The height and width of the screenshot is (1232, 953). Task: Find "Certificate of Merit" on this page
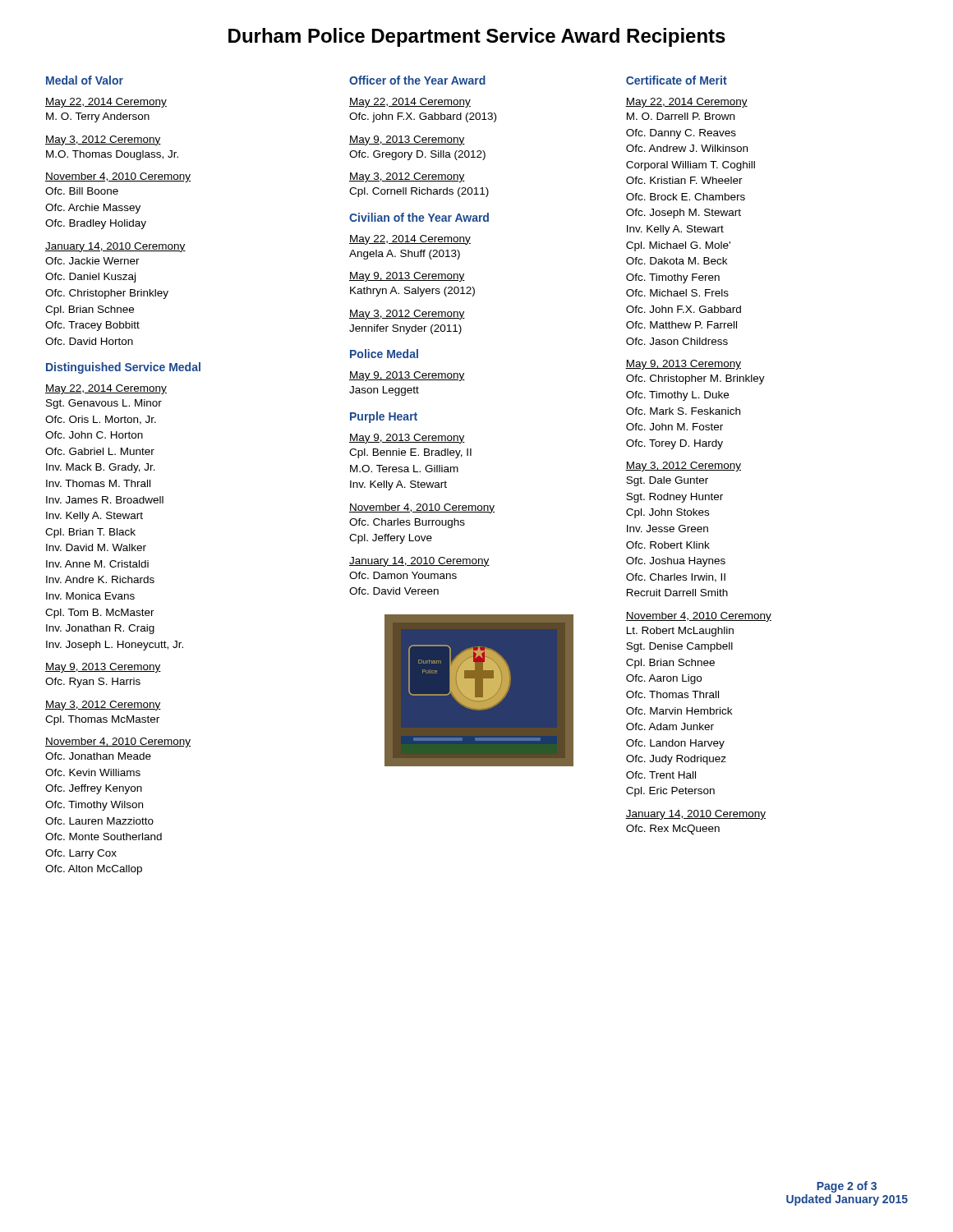(676, 81)
